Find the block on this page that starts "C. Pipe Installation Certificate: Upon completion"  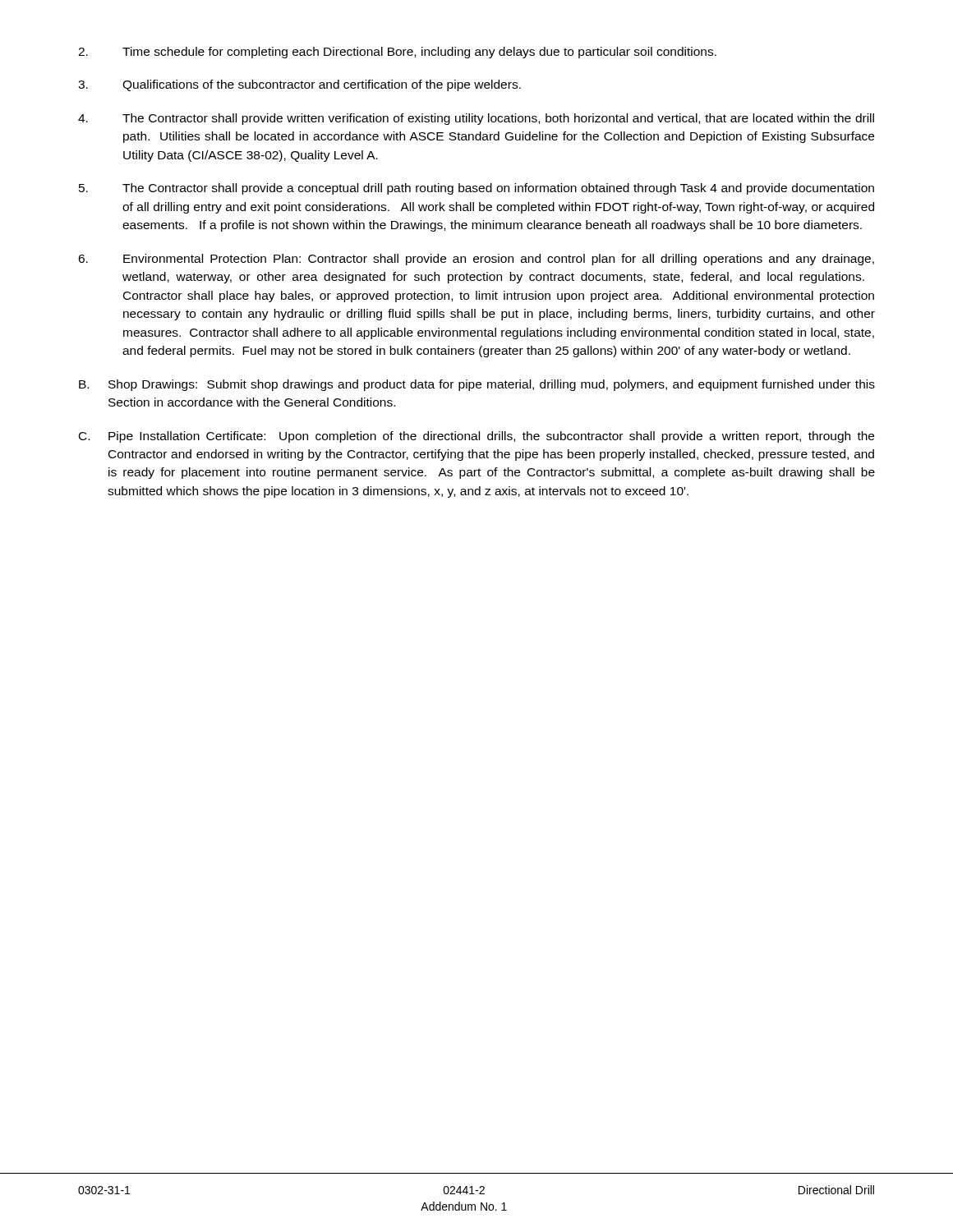pyautogui.click(x=476, y=464)
